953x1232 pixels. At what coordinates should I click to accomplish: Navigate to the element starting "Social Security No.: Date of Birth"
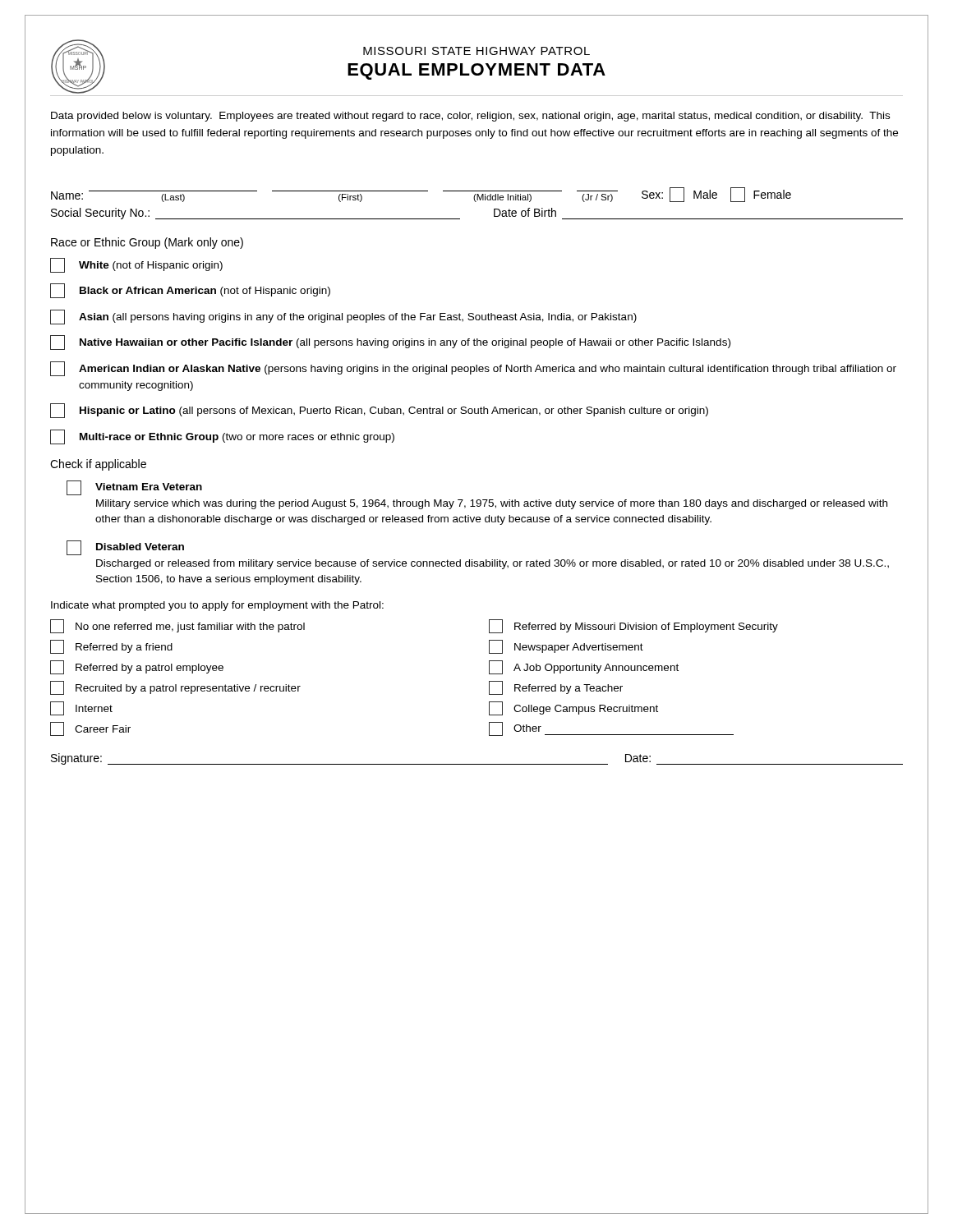point(476,212)
